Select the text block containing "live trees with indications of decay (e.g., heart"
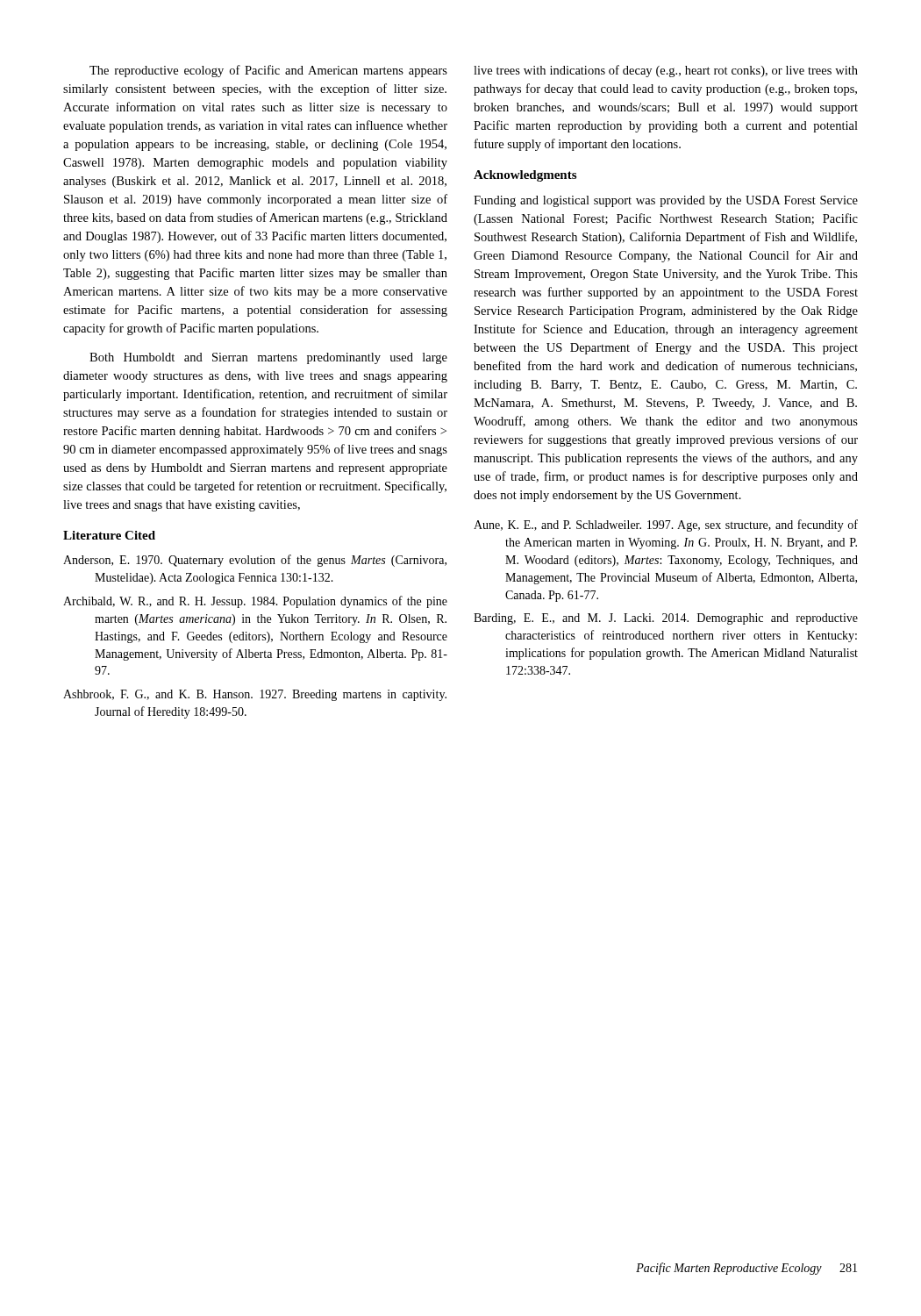 click(666, 107)
